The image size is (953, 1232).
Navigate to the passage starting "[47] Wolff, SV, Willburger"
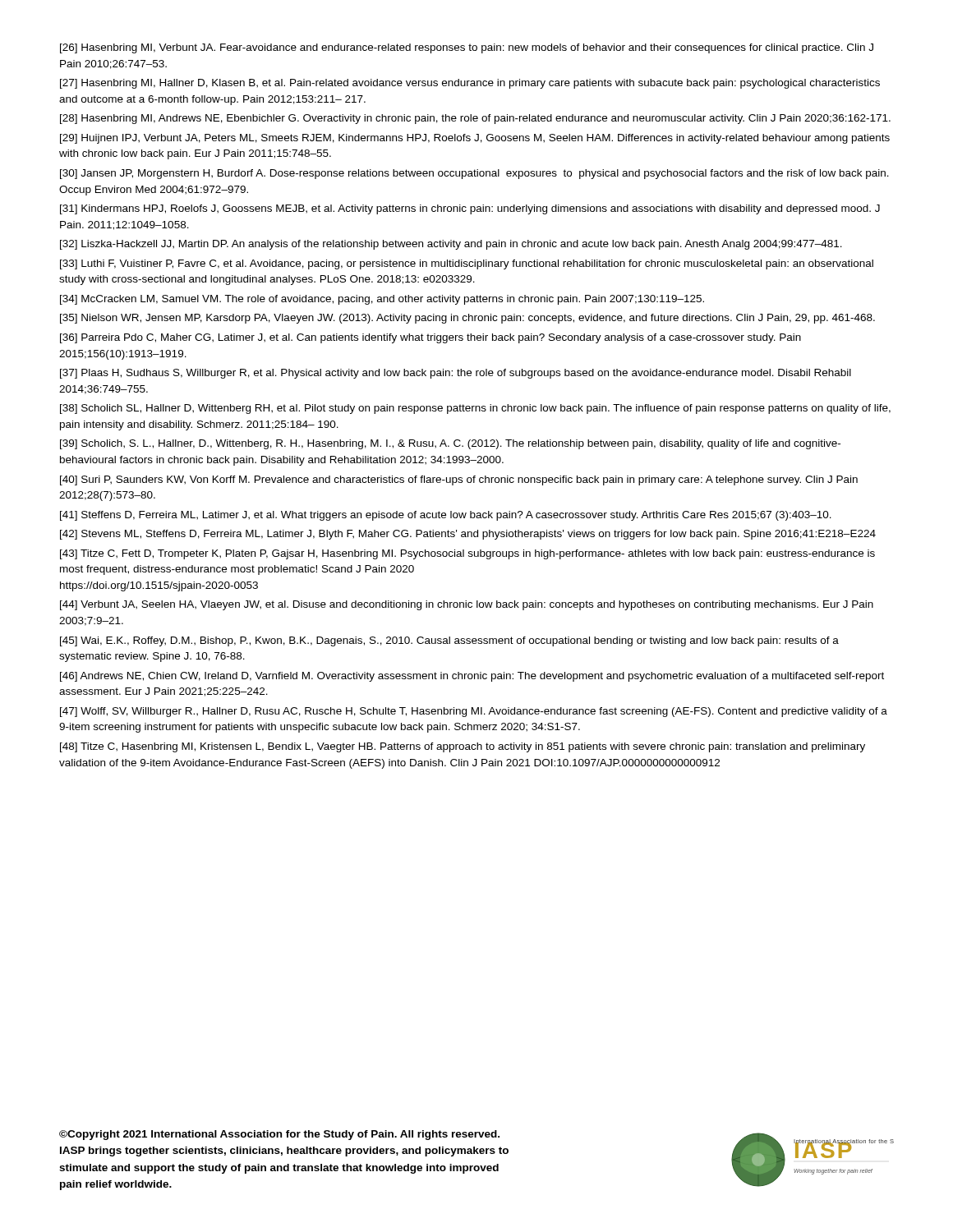[x=473, y=719]
